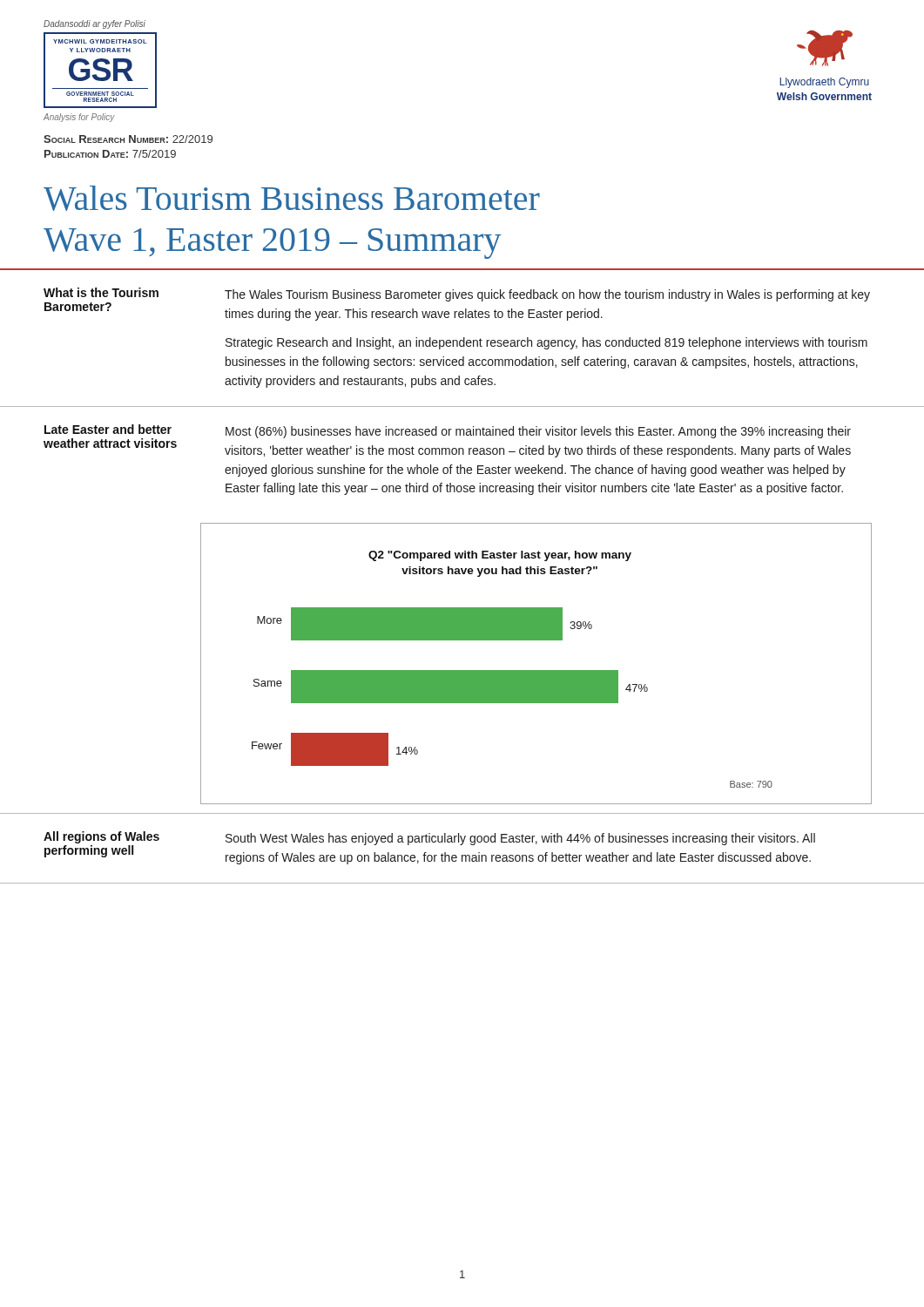The height and width of the screenshot is (1307, 924).
Task: Locate the bar chart
Action: 536,664
